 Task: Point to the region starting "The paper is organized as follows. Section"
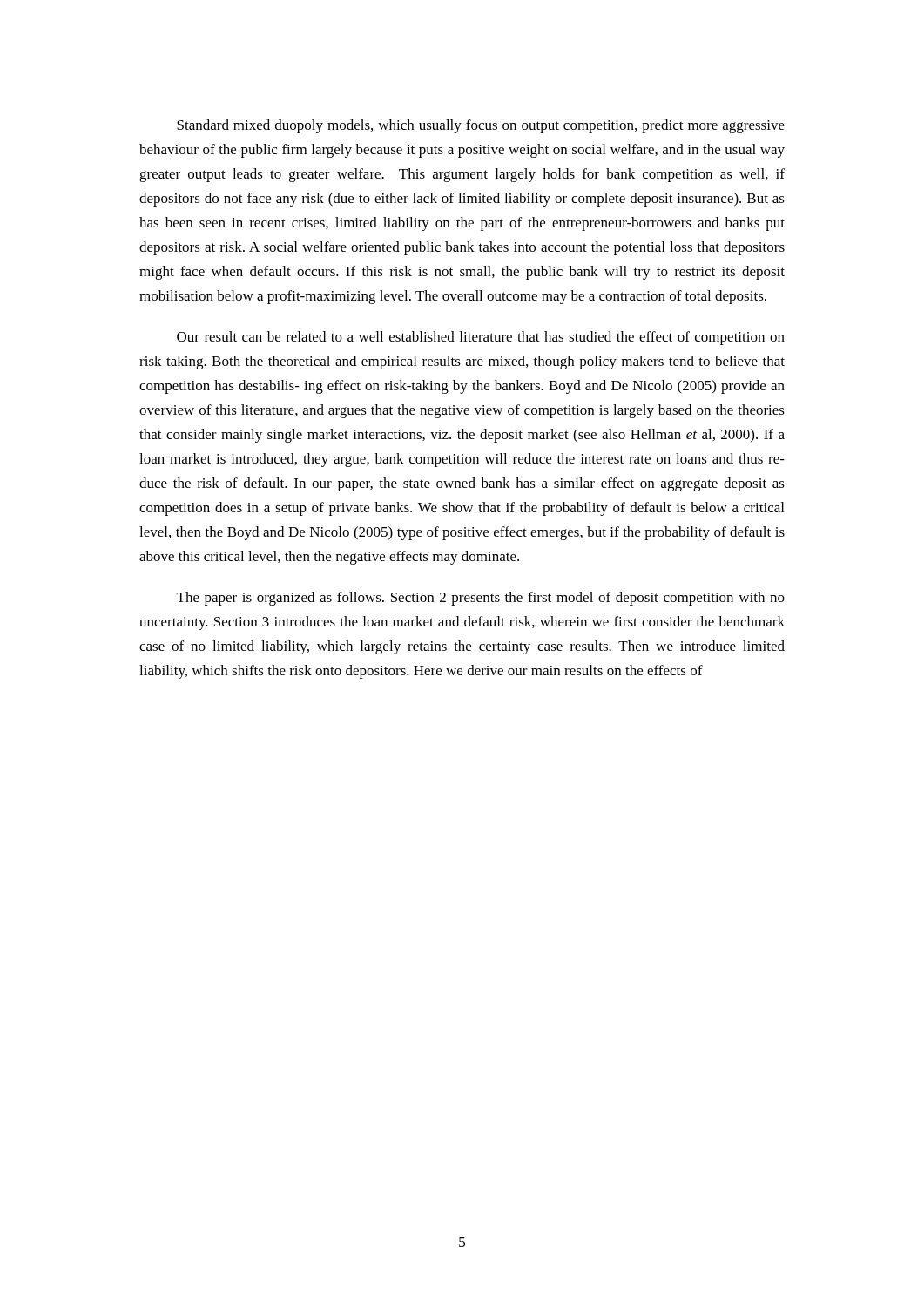pos(462,634)
